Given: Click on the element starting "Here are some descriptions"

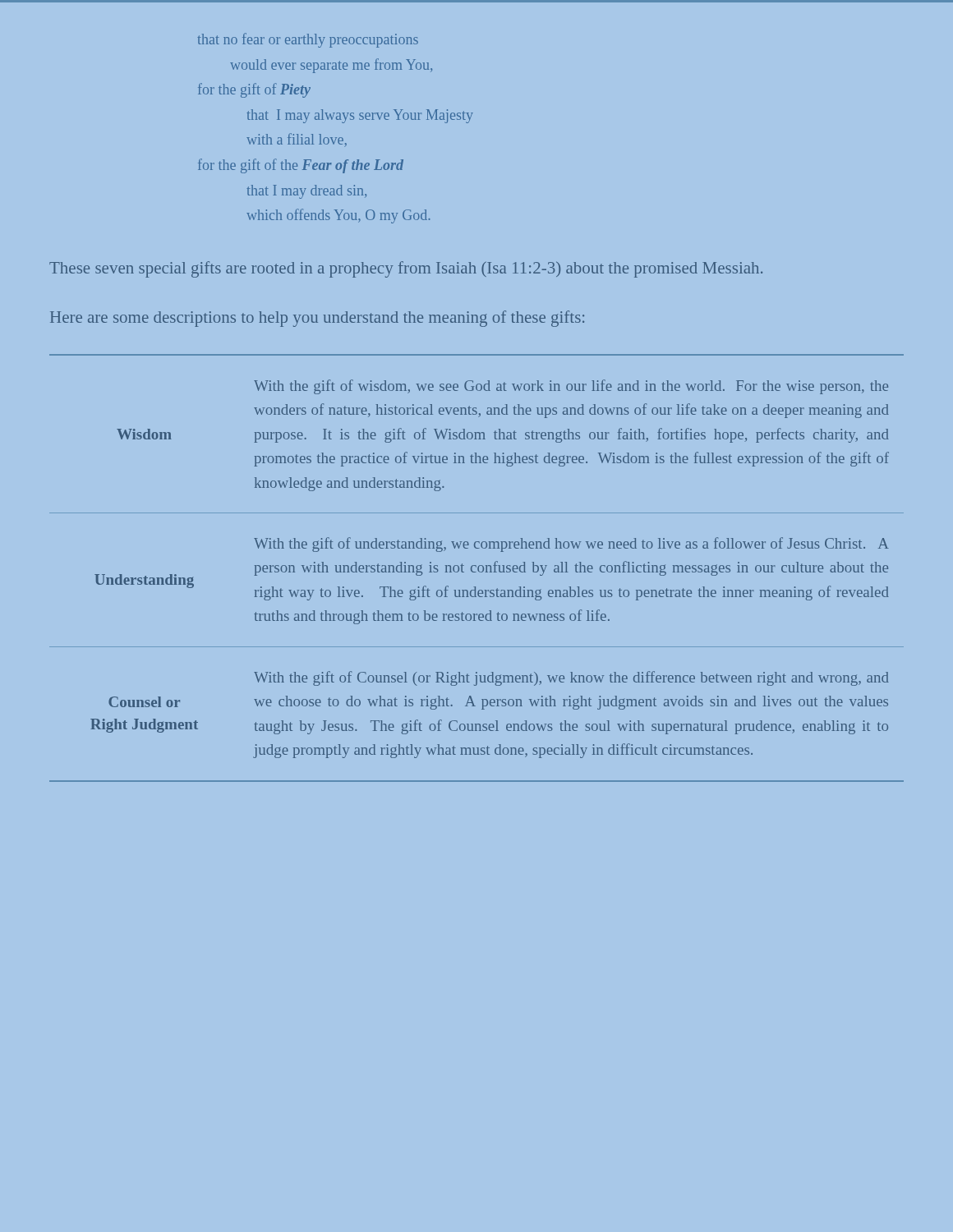Looking at the screenshot, I should click(x=318, y=317).
